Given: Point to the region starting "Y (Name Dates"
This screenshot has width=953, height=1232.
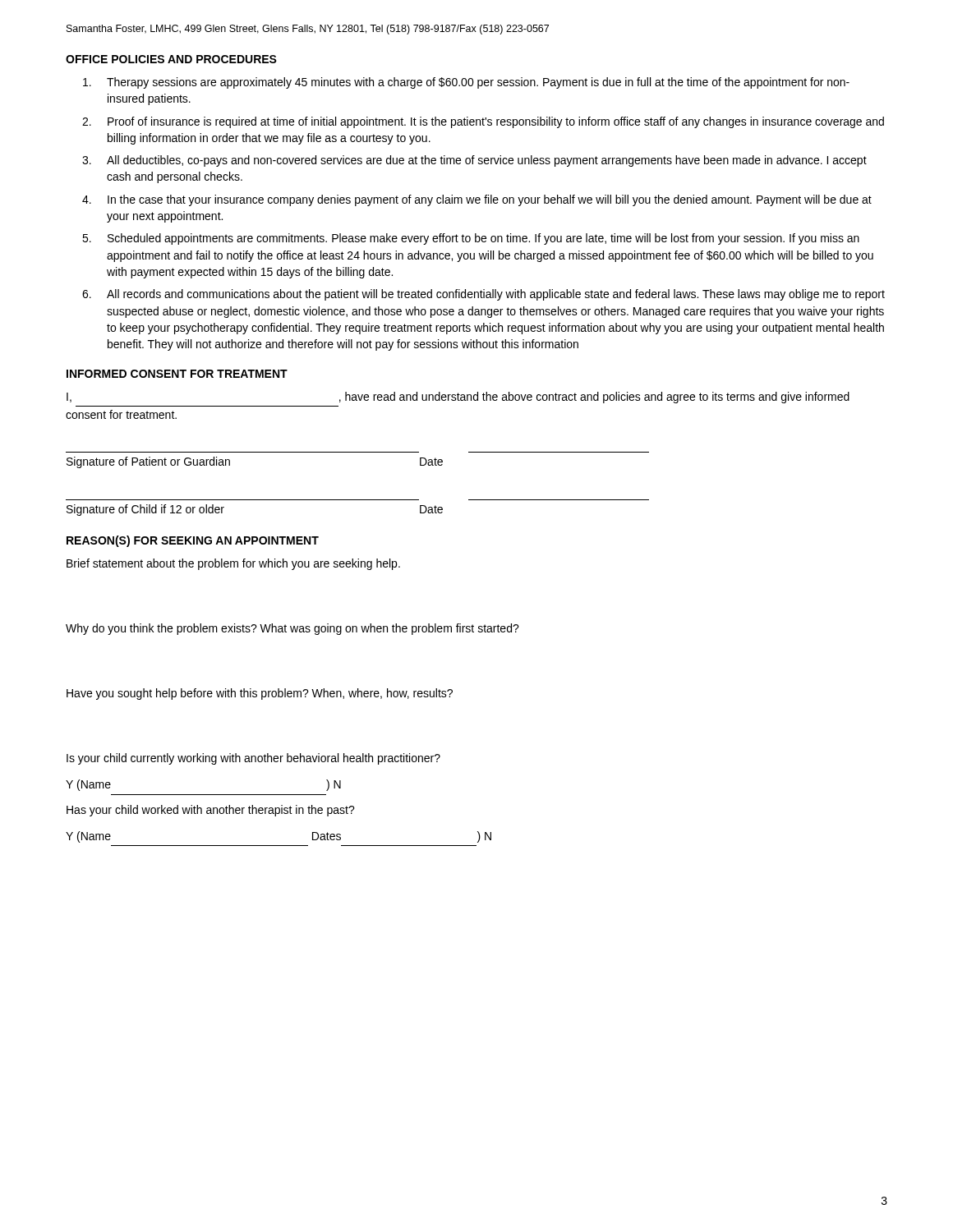Looking at the screenshot, I should pos(476,837).
